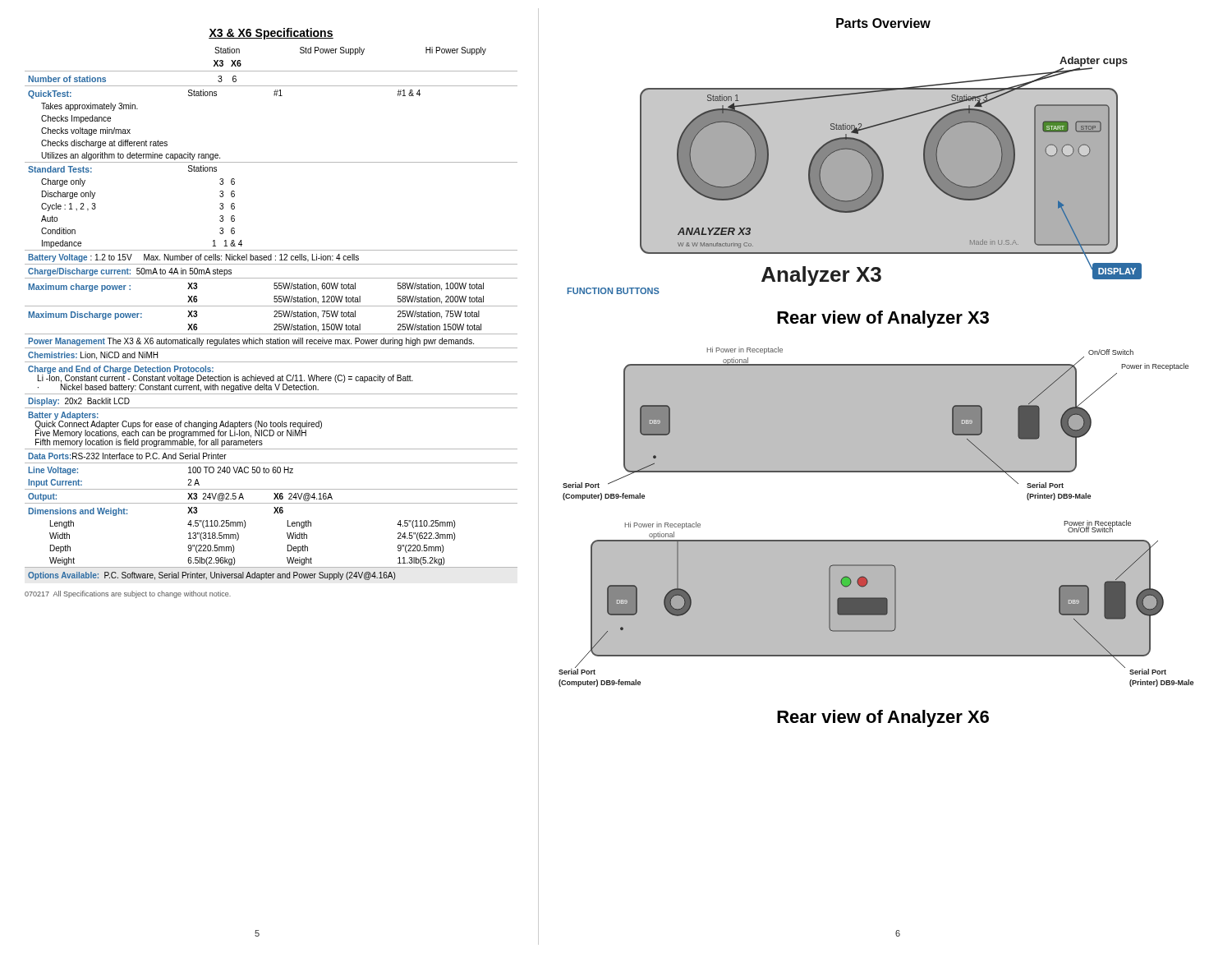
Task: Select the section header
Action: tap(883, 23)
